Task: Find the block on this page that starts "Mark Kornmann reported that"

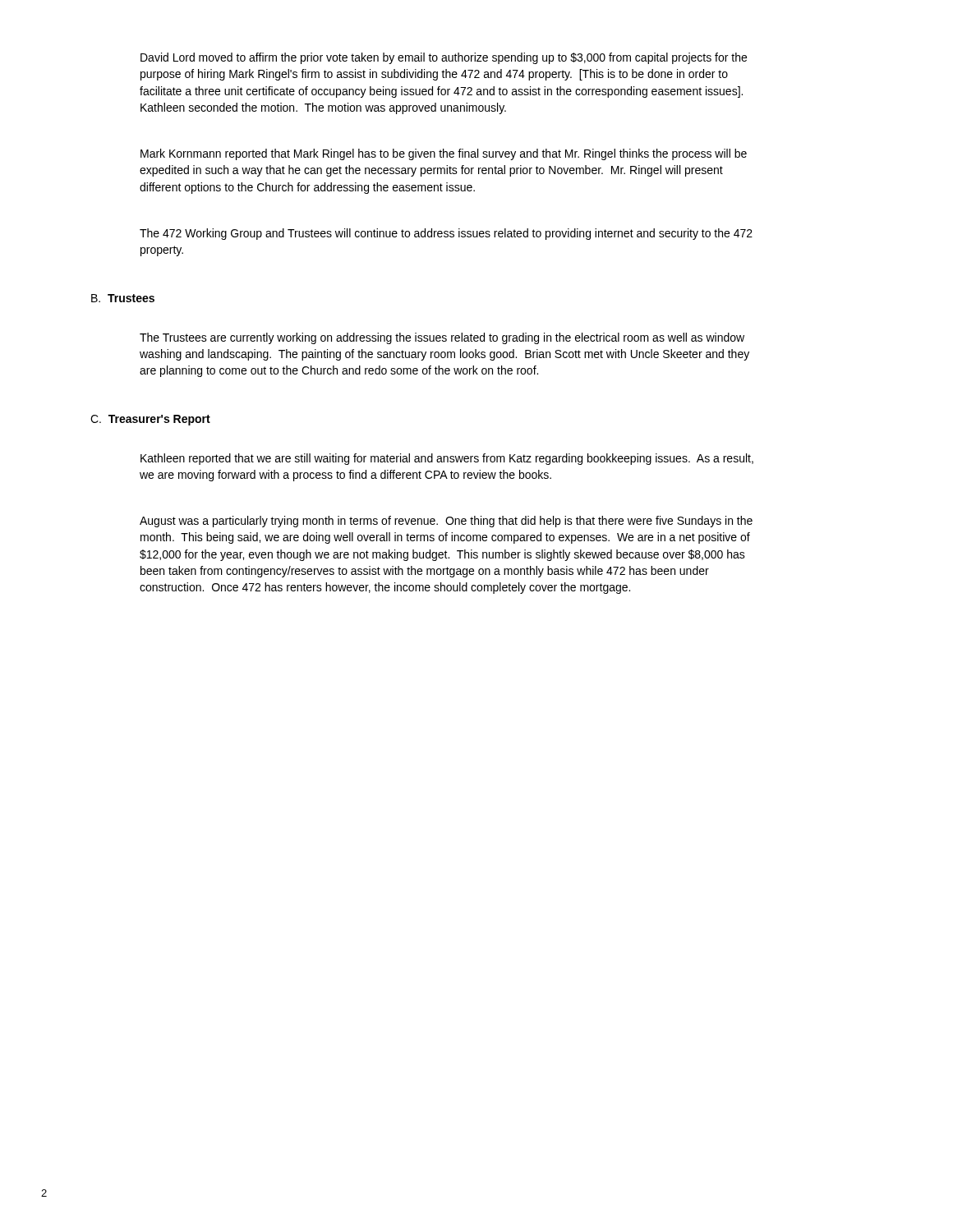Action: click(x=443, y=170)
